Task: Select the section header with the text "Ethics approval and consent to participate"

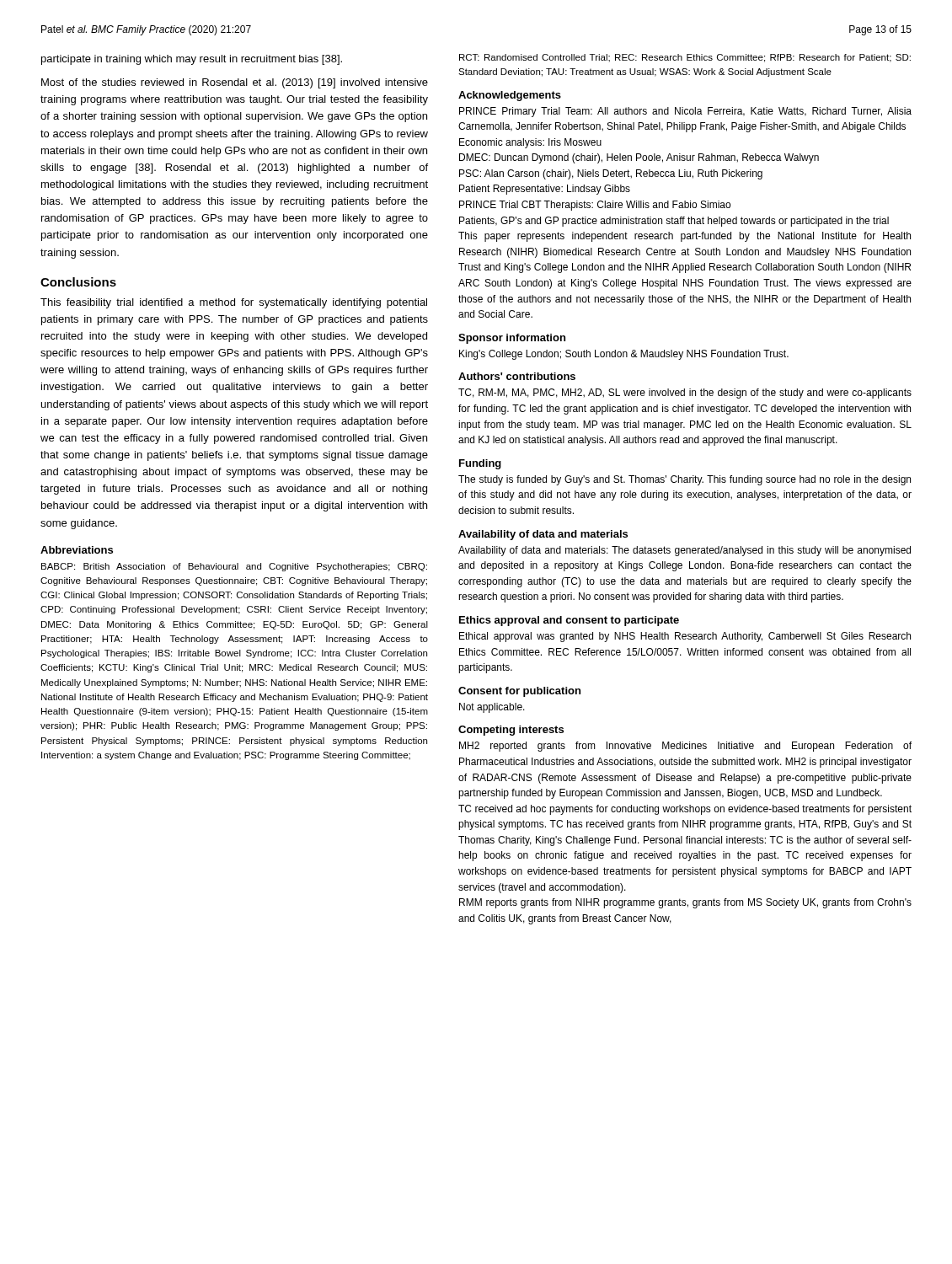Action: point(569,620)
